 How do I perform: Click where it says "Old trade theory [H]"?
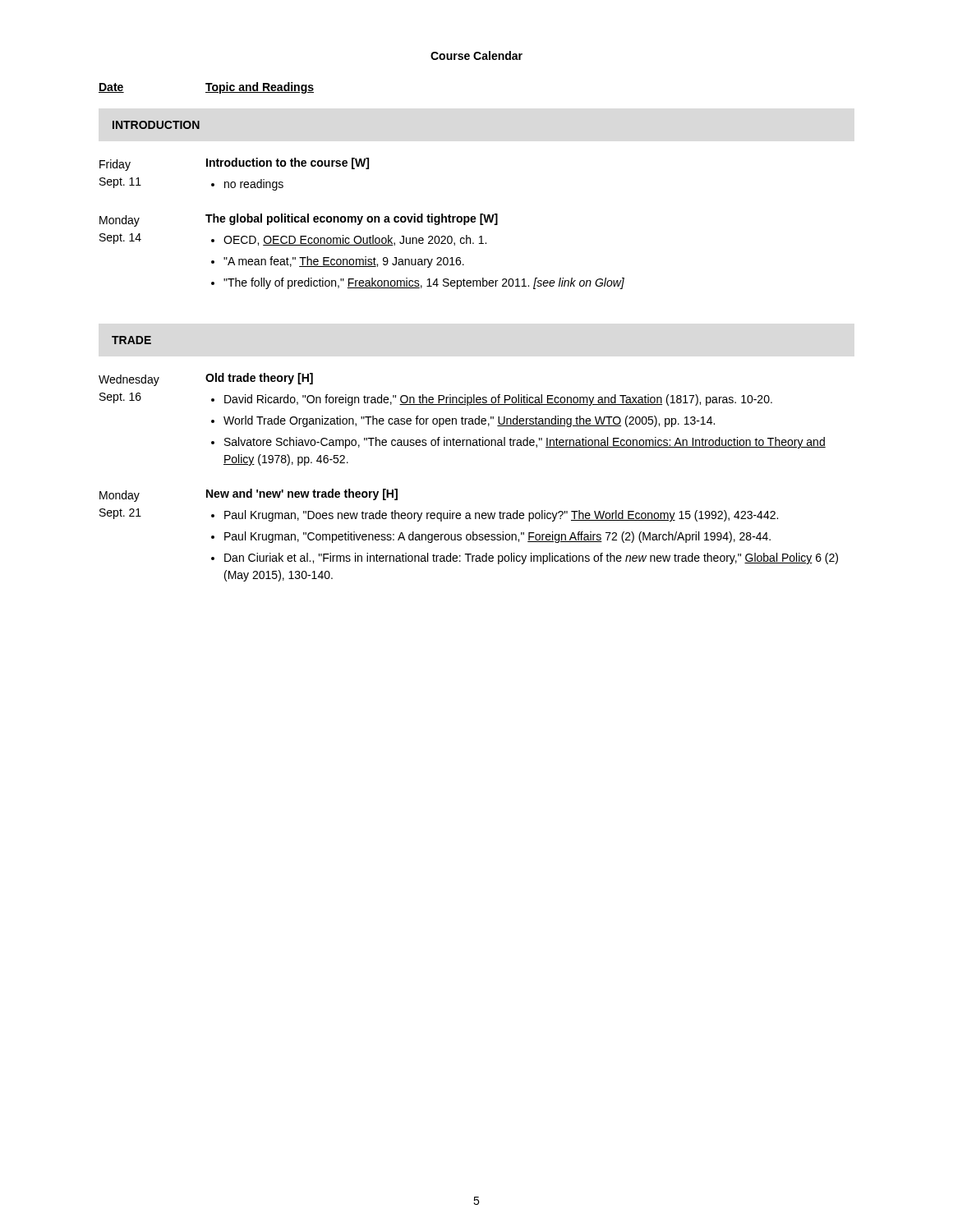pyautogui.click(x=259, y=378)
